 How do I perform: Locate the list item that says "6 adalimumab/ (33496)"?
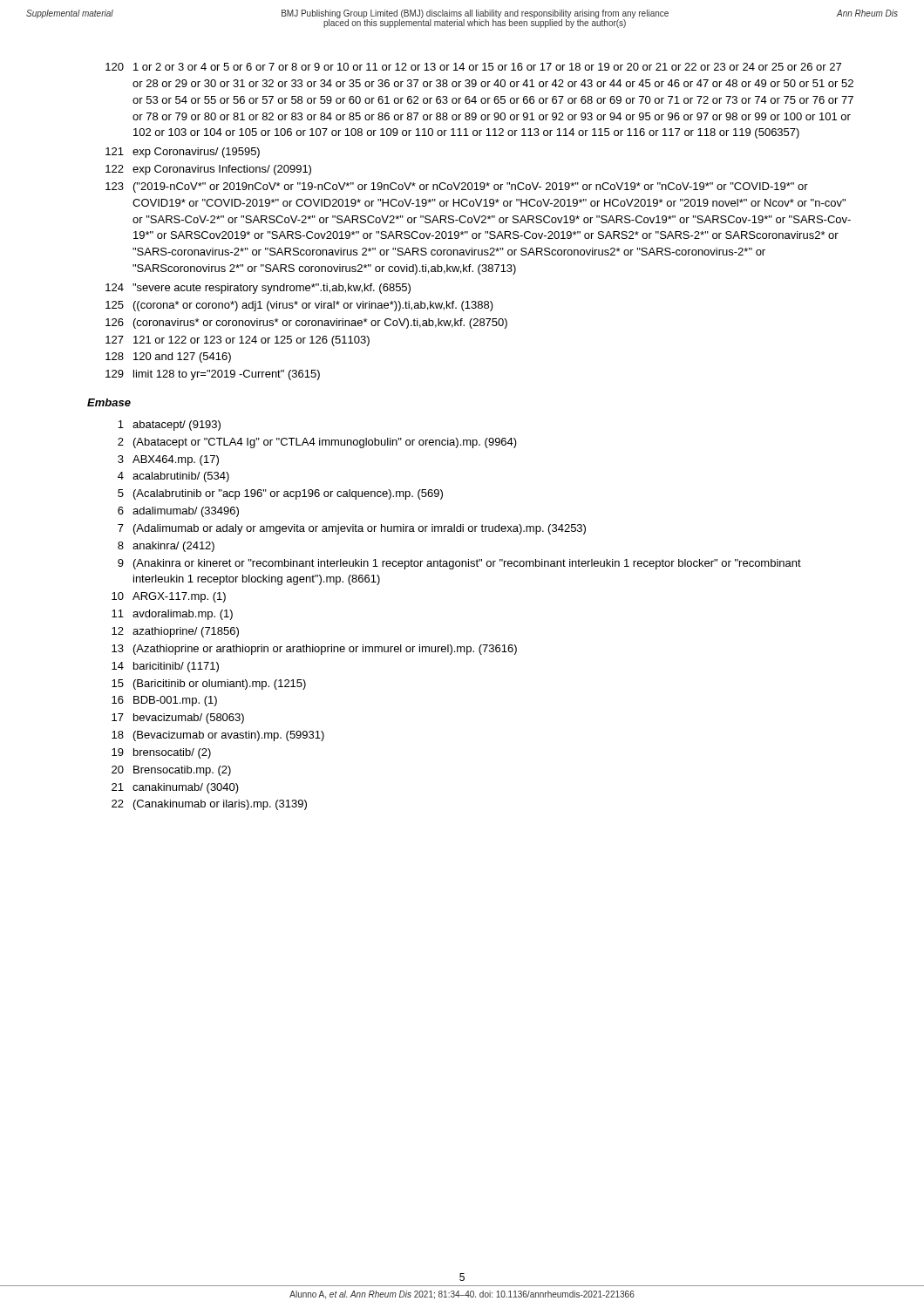click(178, 512)
